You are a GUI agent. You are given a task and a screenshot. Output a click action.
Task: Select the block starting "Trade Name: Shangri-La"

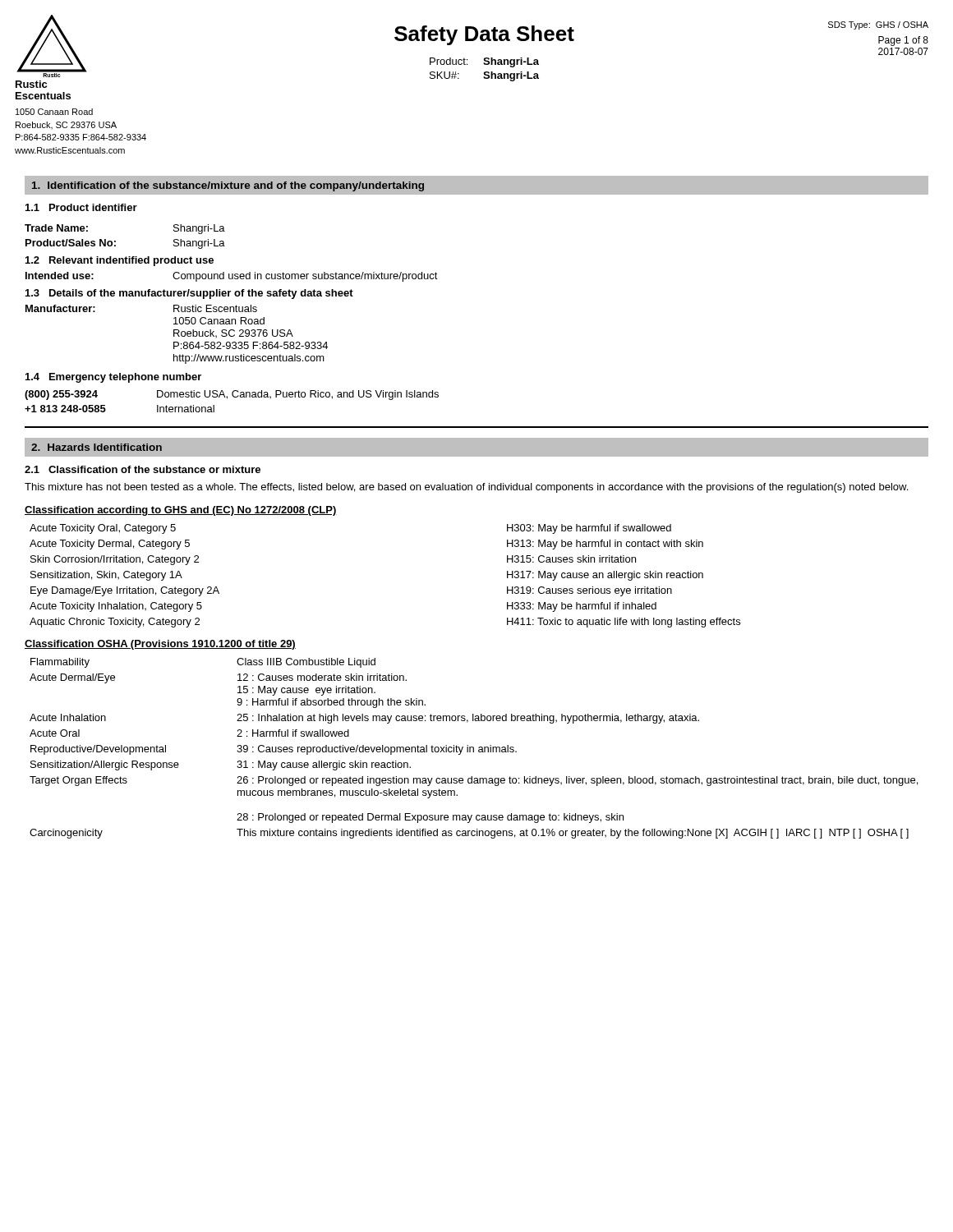60,229
